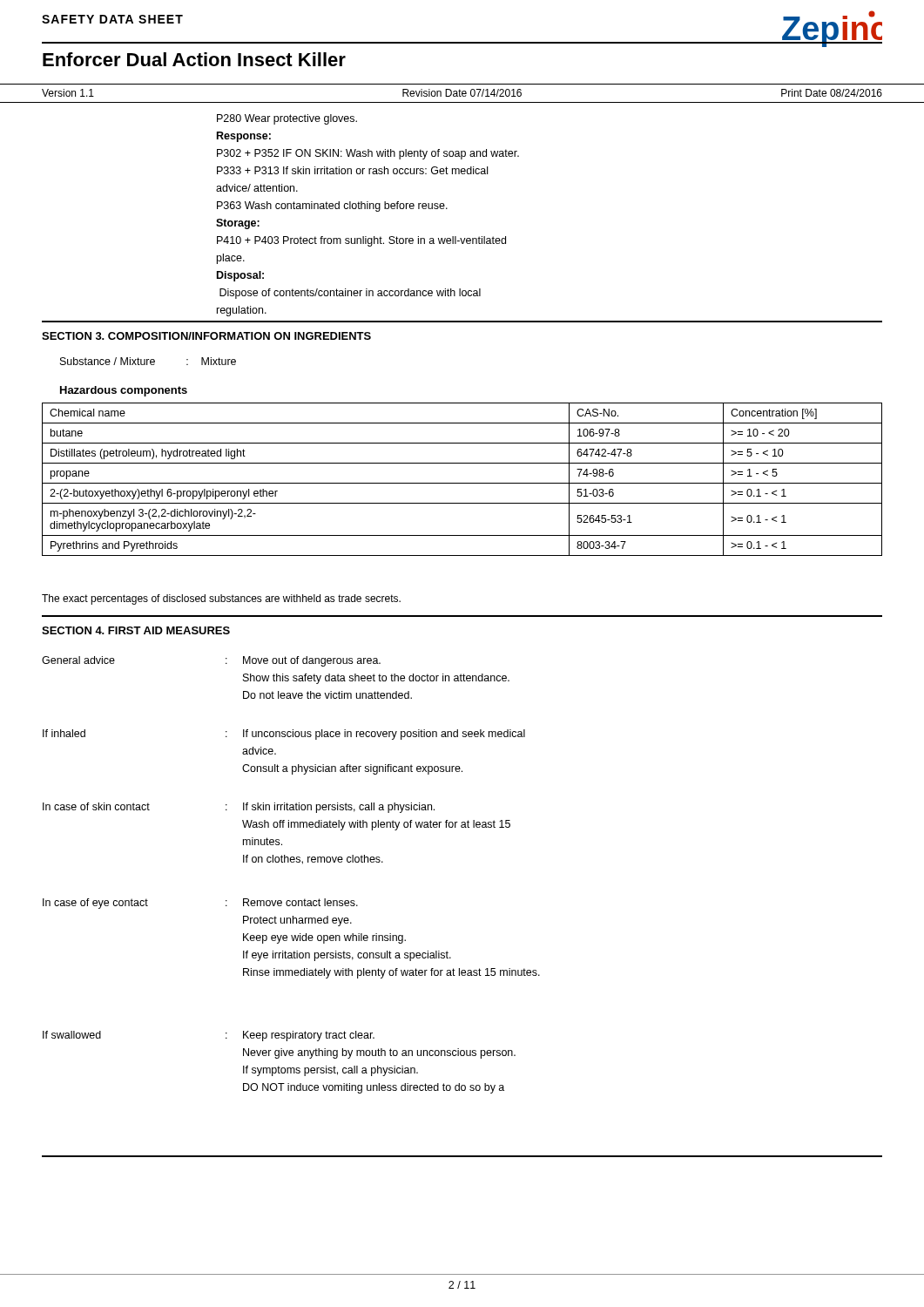924x1307 pixels.
Task: Locate the section header containing "SECTION 4. FIRST AID MEASURES"
Action: click(x=136, y=630)
